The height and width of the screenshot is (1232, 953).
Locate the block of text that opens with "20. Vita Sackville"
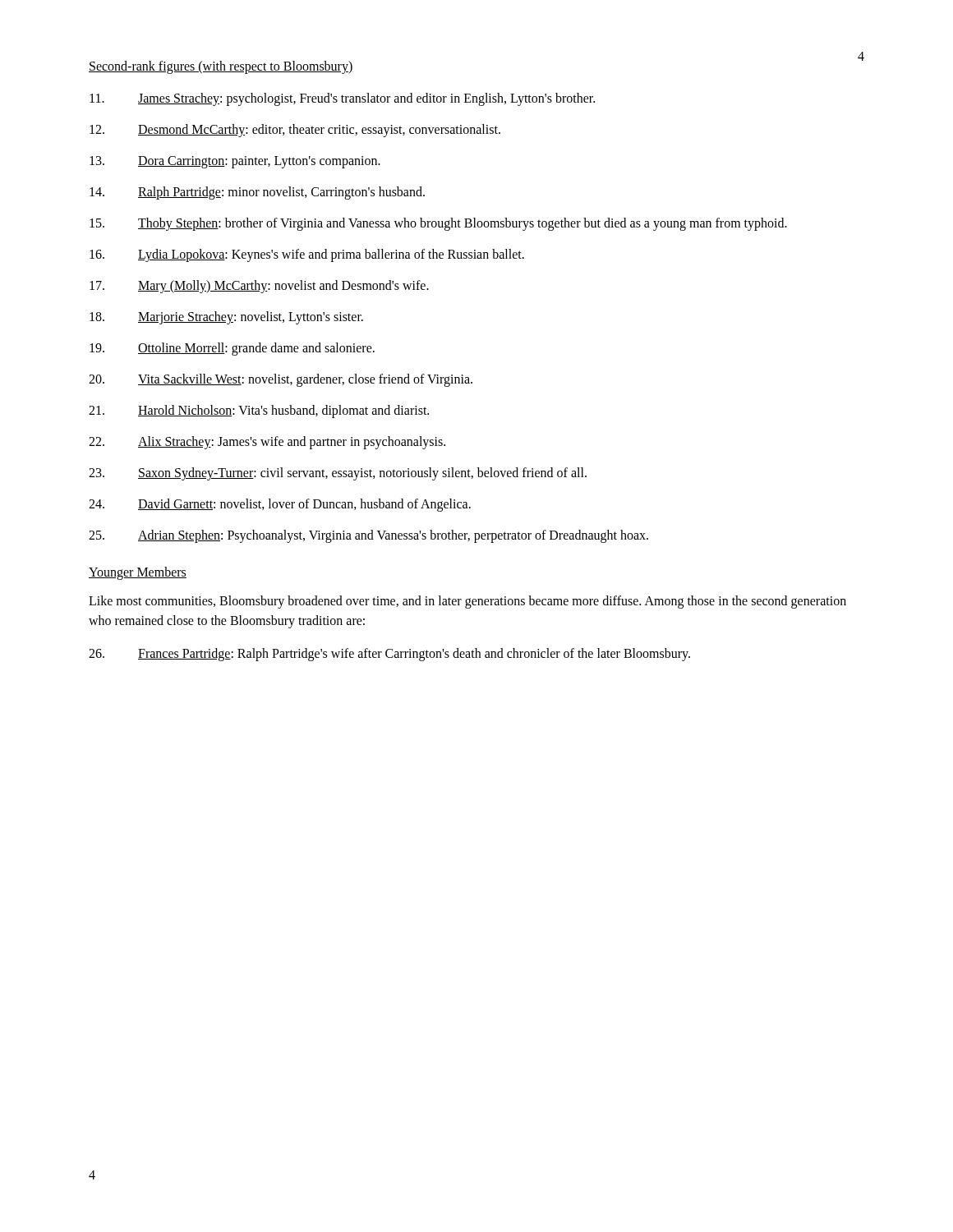point(476,379)
